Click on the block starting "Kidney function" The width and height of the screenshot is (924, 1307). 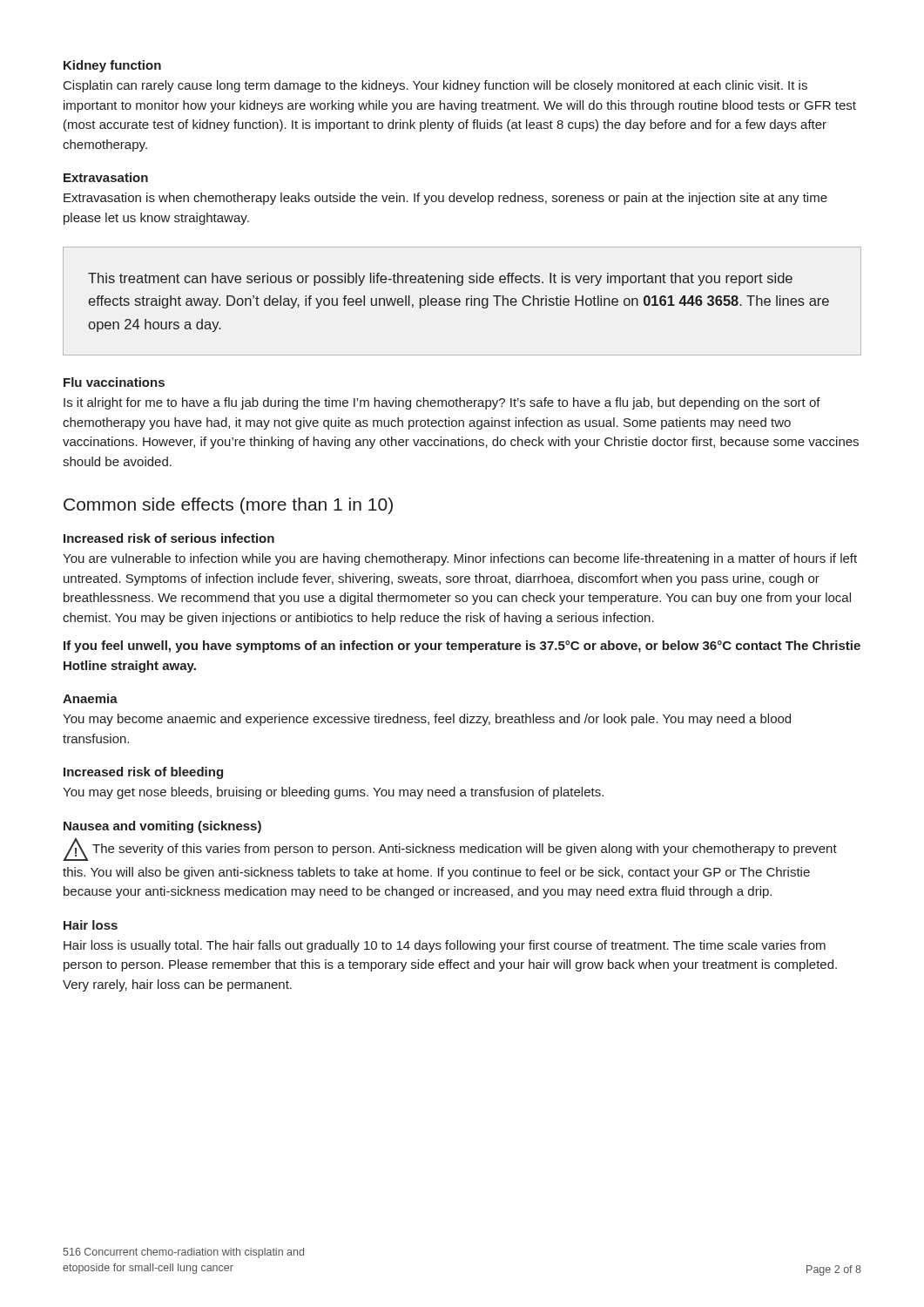(x=112, y=65)
